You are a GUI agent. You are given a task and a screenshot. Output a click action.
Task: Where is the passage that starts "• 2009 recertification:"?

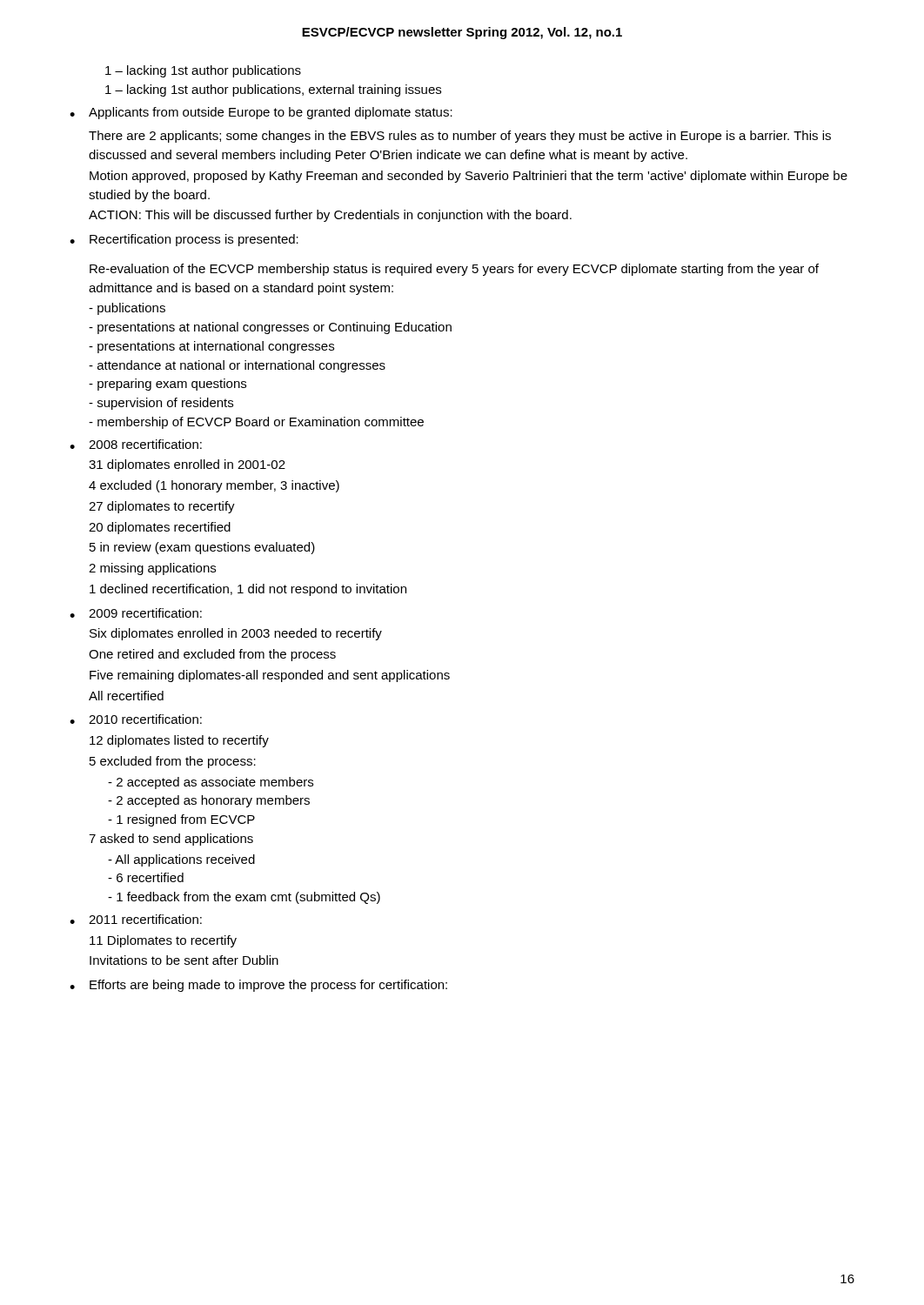click(136, 613)
